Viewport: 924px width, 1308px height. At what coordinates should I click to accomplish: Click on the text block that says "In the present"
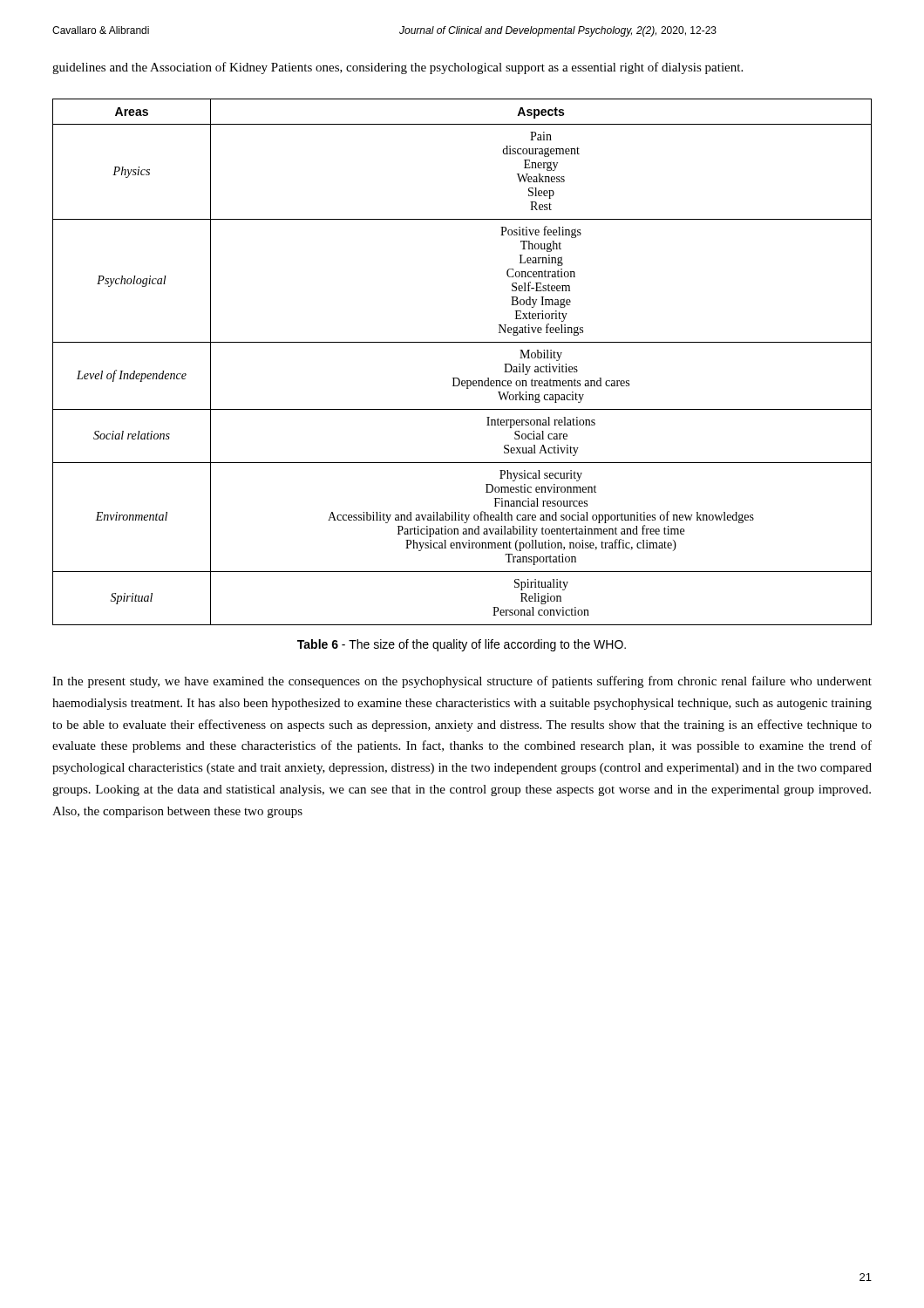coord(462,746)
